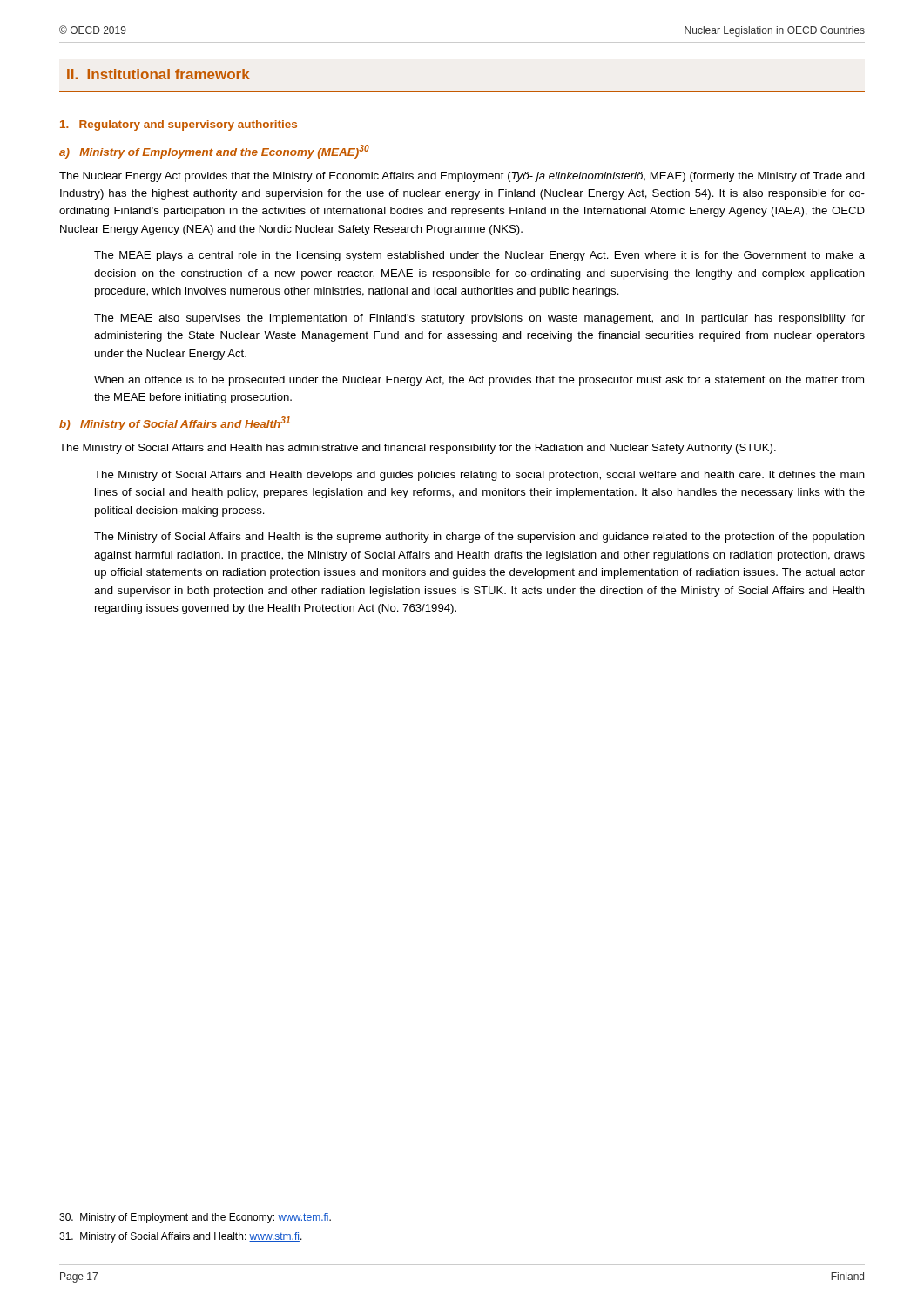Viewport: 924px width, 1307px height.
Task: Locate the text block containing "The MEAE also"
Action: [x=479, y=336]
